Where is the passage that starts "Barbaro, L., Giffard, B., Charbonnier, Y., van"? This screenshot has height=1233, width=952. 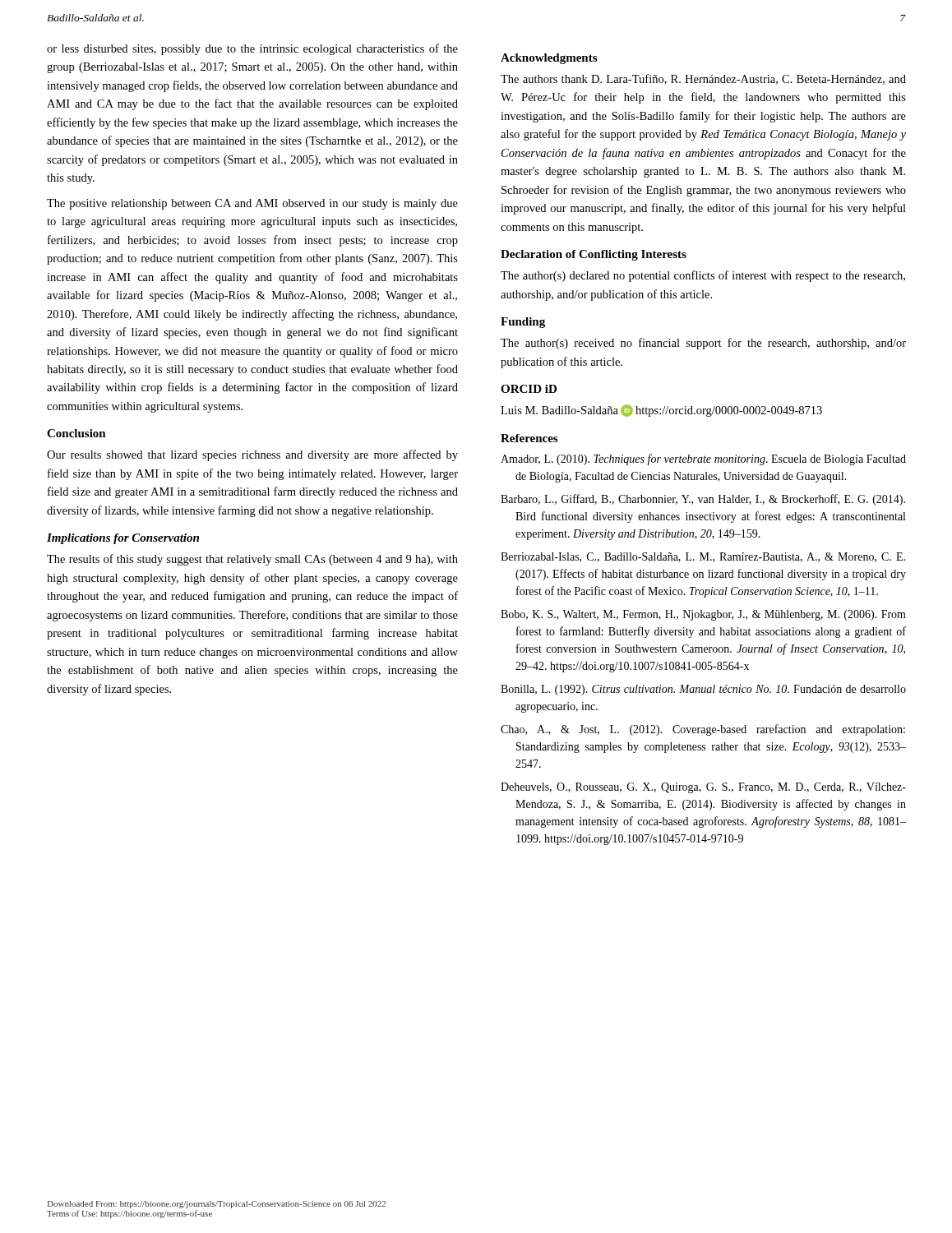703,516
